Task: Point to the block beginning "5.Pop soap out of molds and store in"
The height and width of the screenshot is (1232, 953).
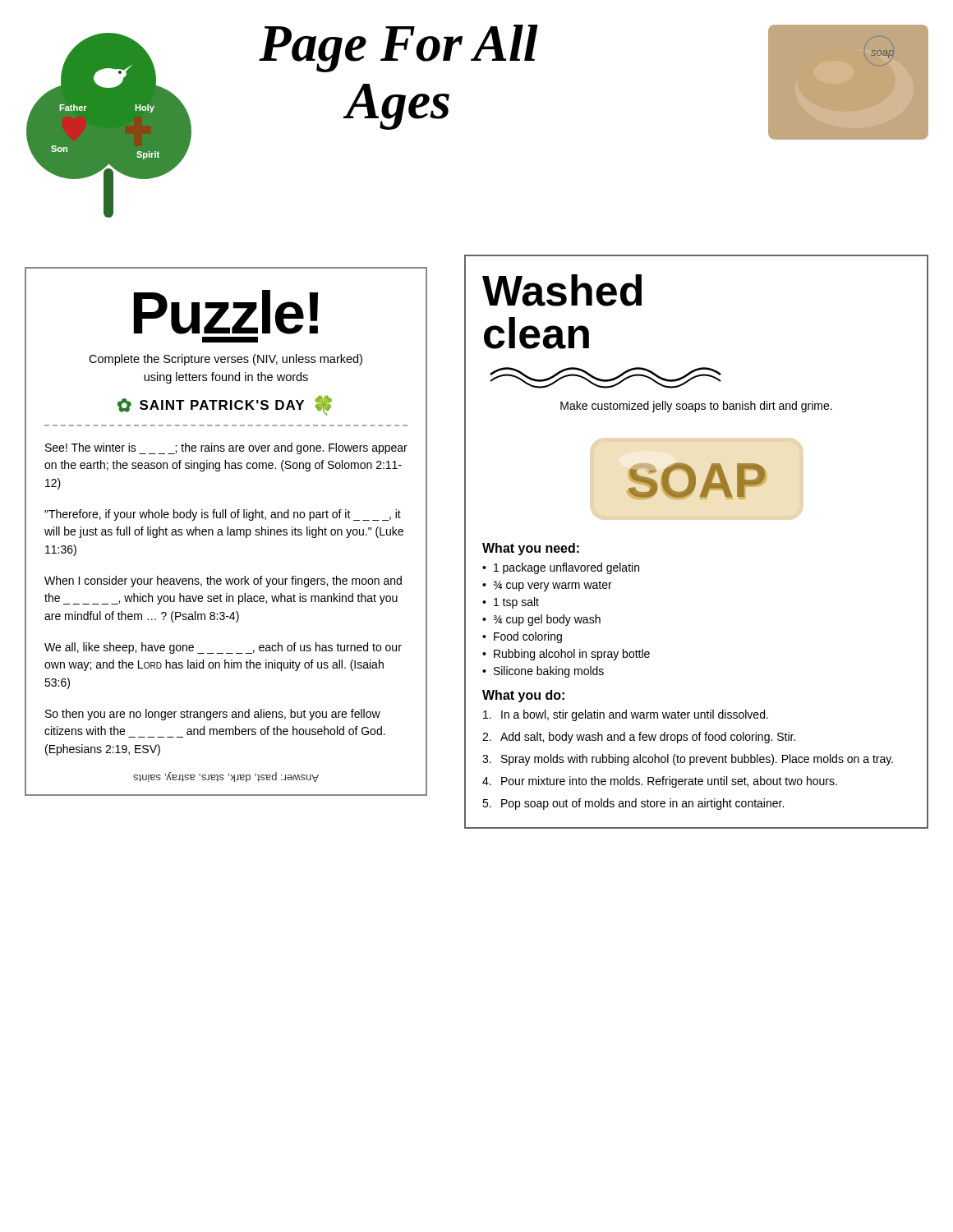Action: pos(634,804)
